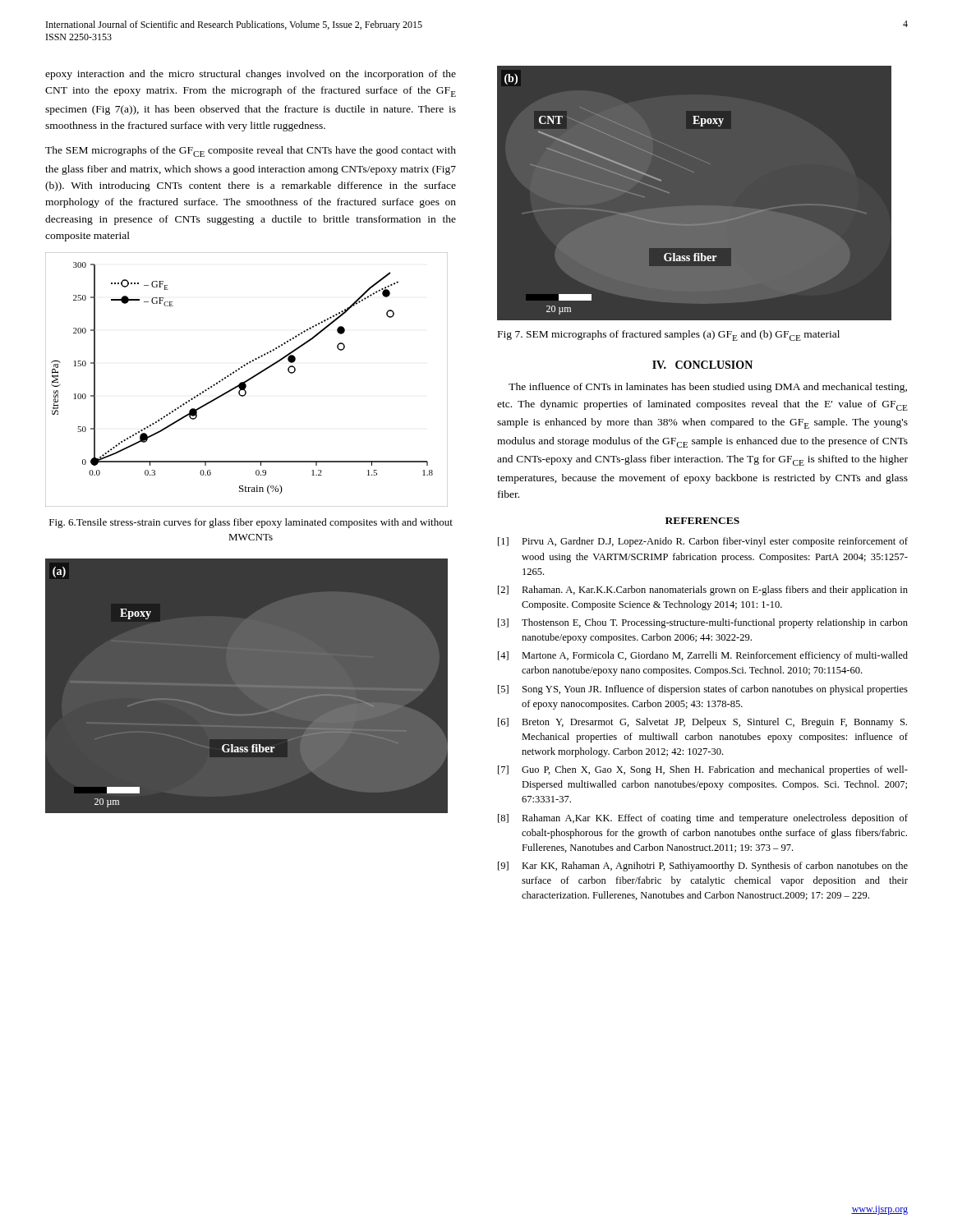953x1232 pixels.
Task: Select the element starting "The influence of CNTs in laminates has"
Action: pyautogui.click(x=702, y=441)
